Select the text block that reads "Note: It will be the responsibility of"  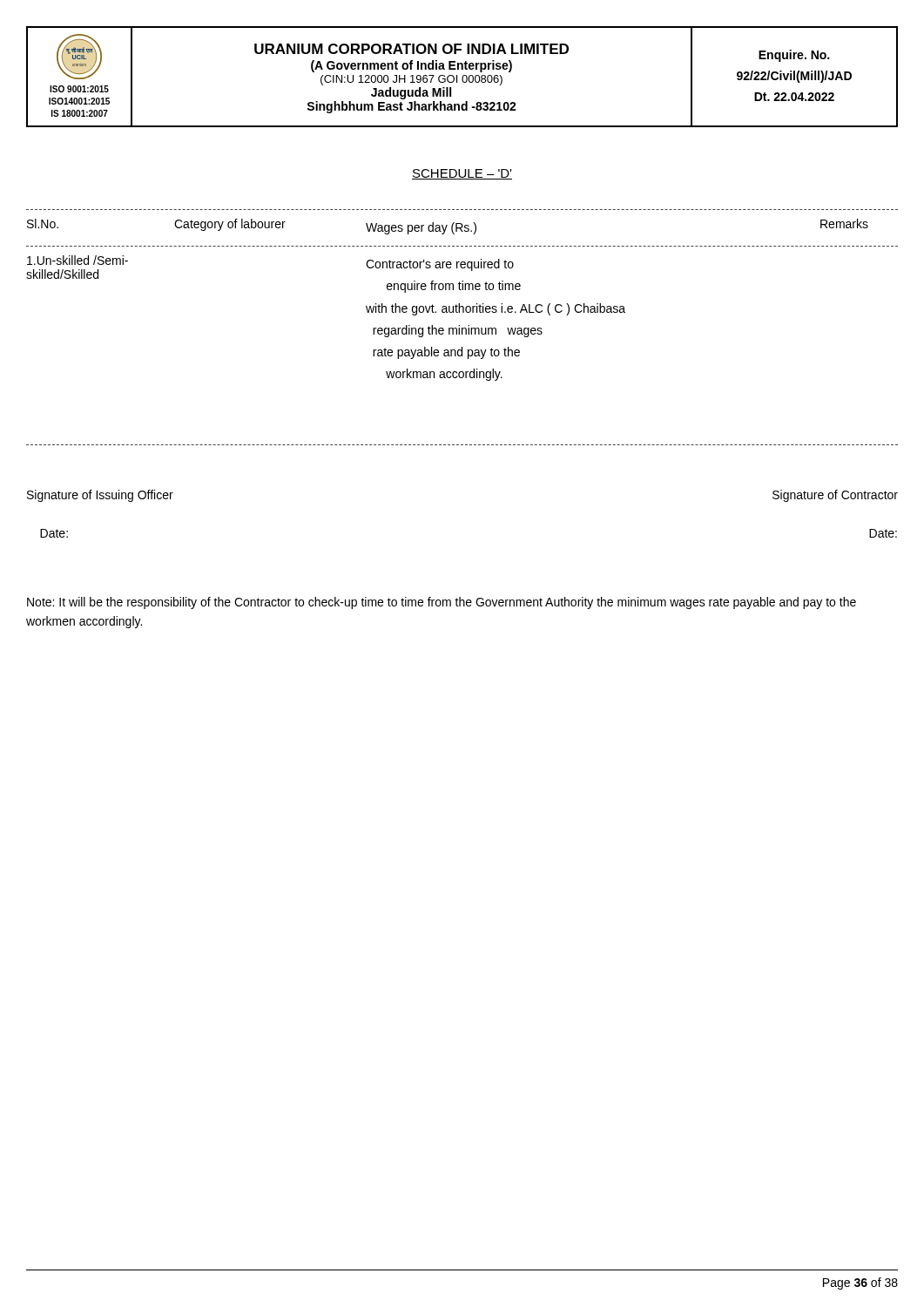(441, 612)
